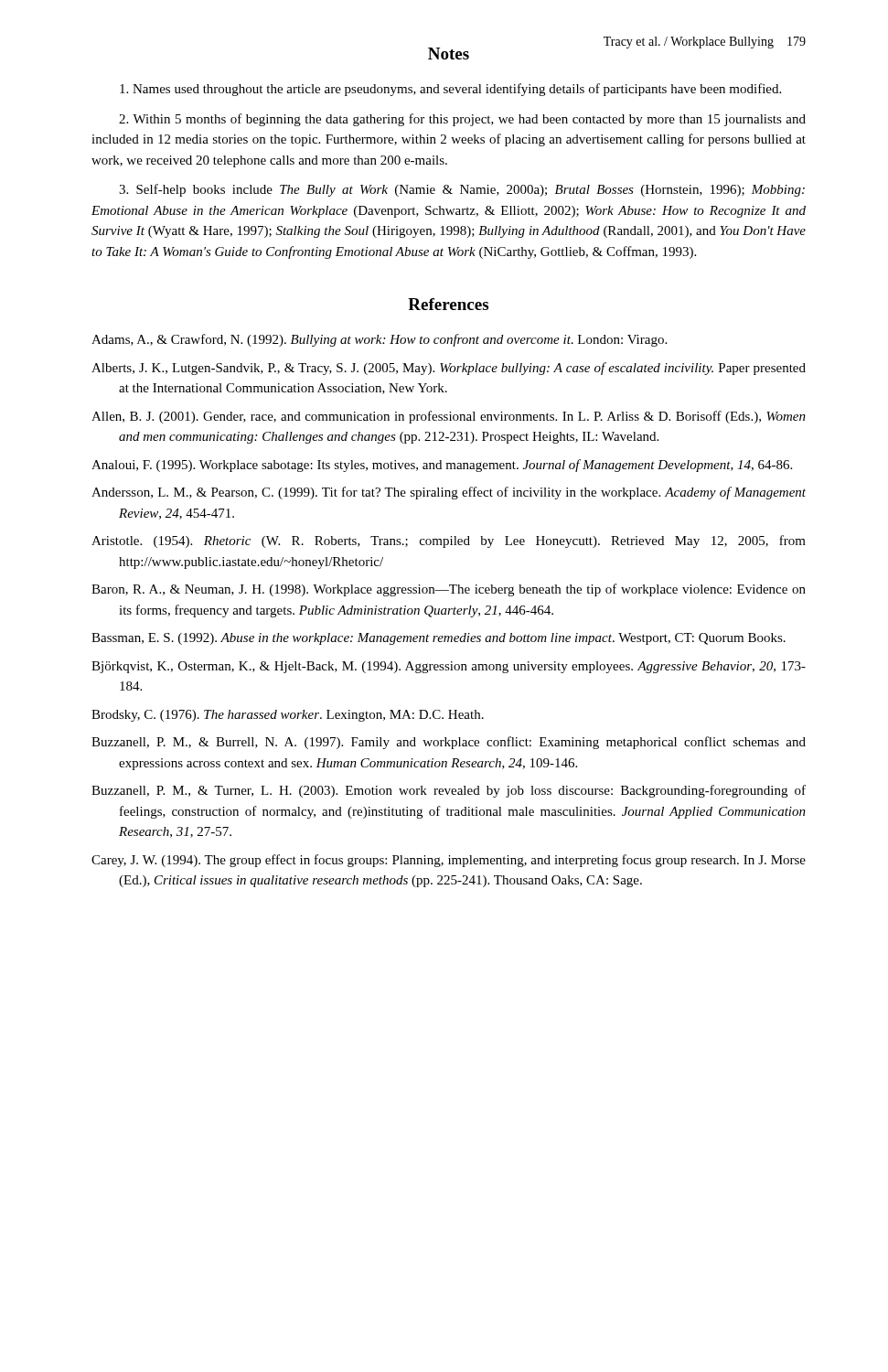
Task: Point to the block beginning "Bassman, E. S. (1992). Abuse in"
Action: tap(439, 637)
